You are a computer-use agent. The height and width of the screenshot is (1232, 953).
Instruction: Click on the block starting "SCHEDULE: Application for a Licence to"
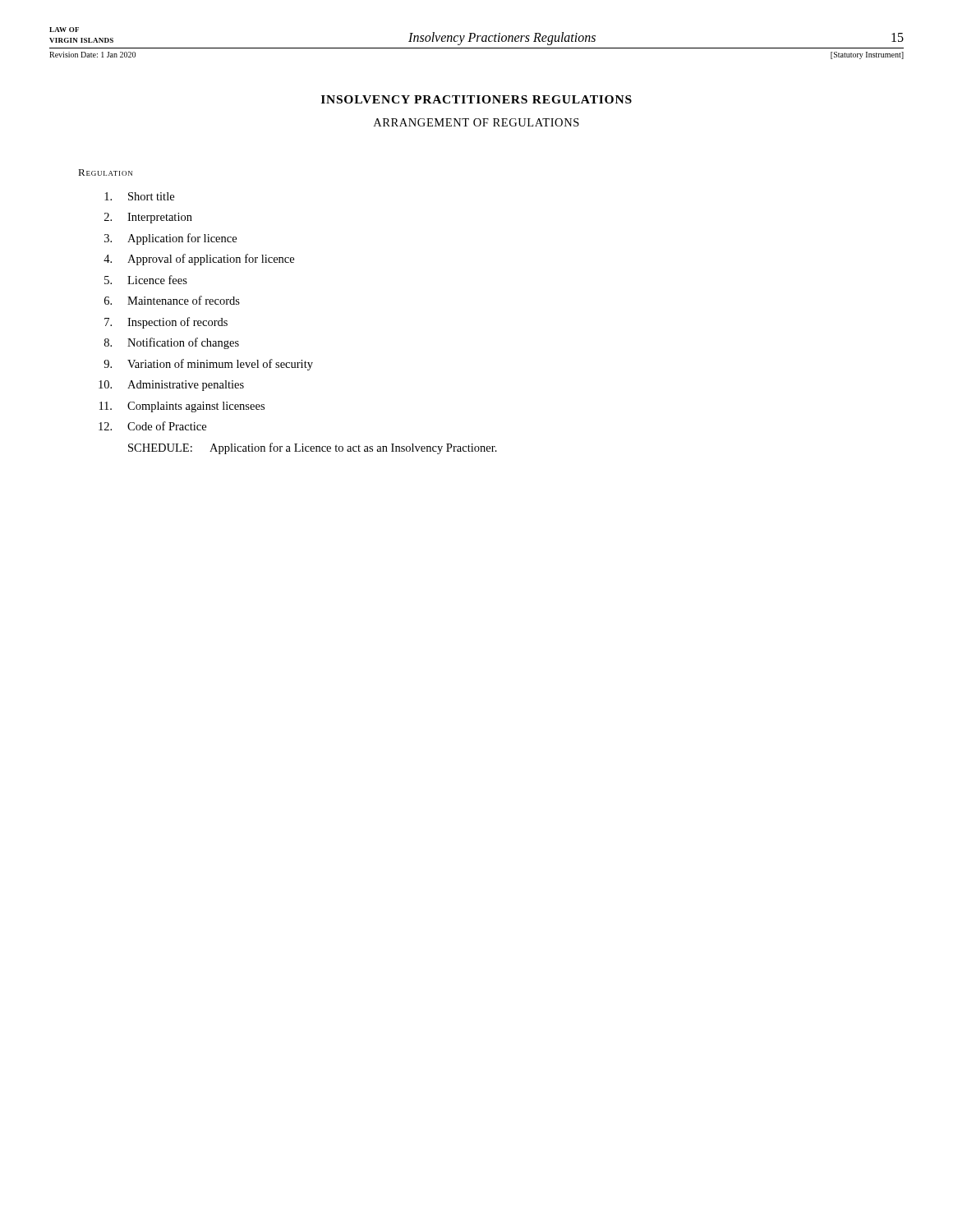312,448
